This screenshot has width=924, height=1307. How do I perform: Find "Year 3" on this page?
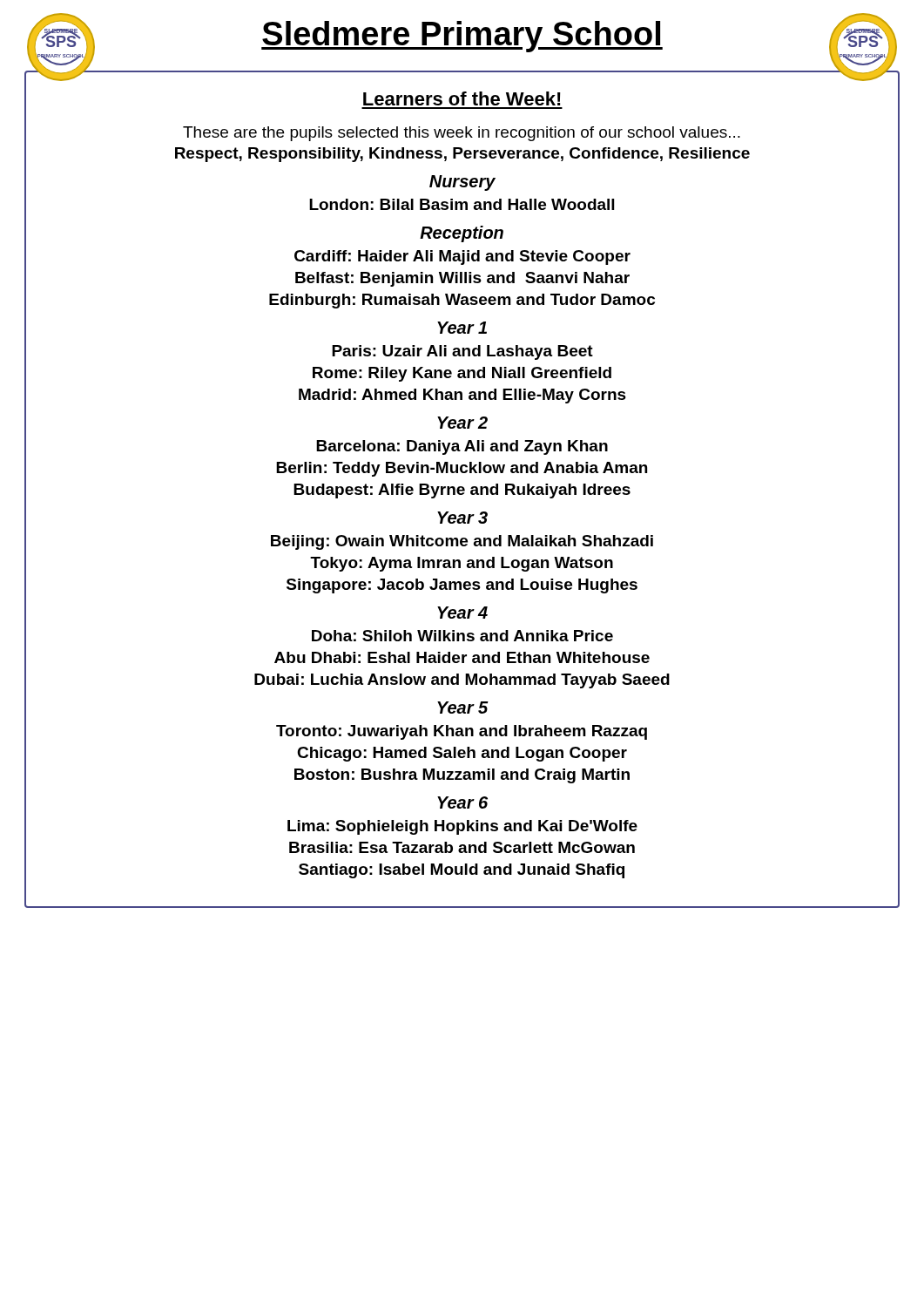462,518
